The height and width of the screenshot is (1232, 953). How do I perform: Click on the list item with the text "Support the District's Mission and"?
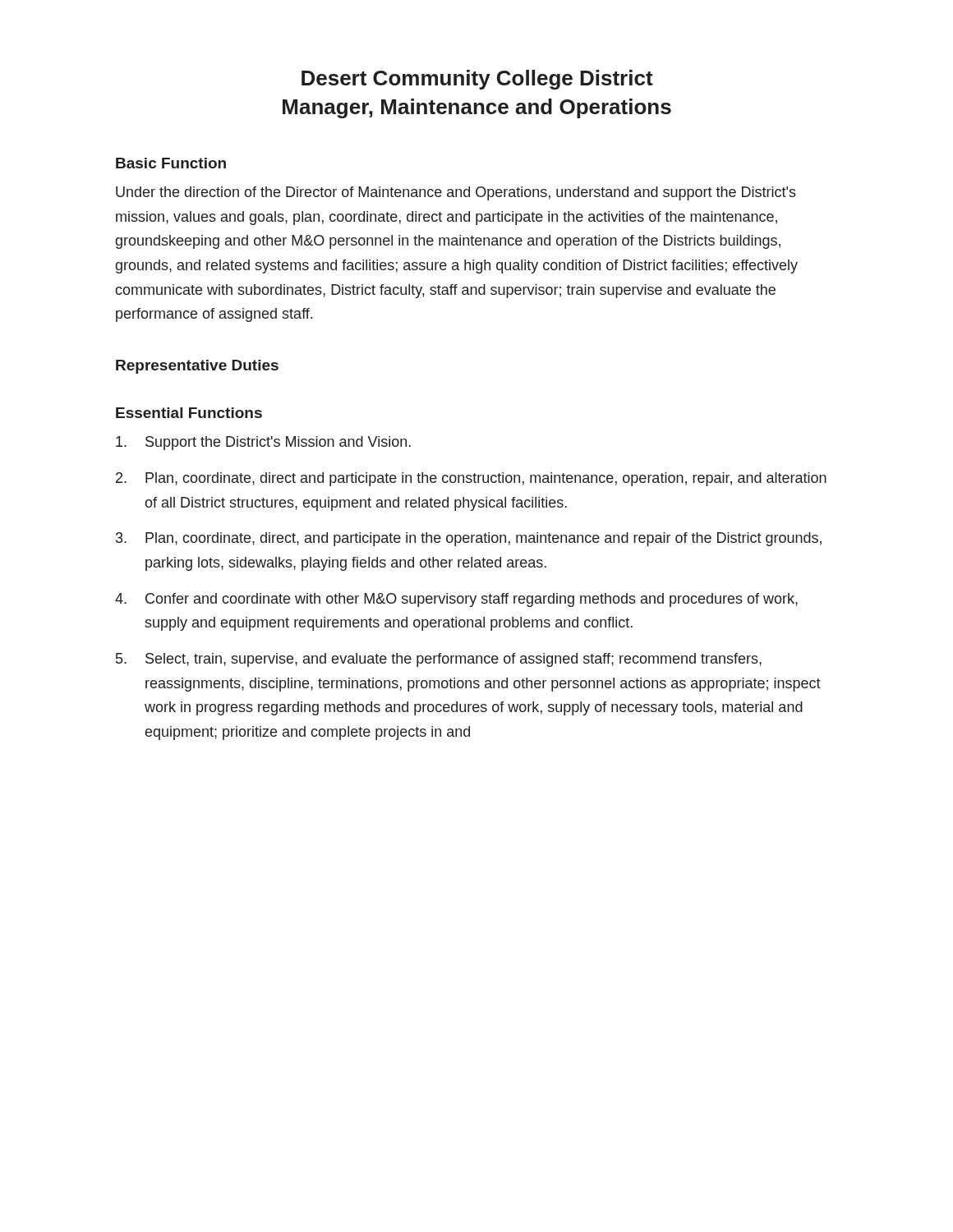pyautogui.click(x=263, y=443)
